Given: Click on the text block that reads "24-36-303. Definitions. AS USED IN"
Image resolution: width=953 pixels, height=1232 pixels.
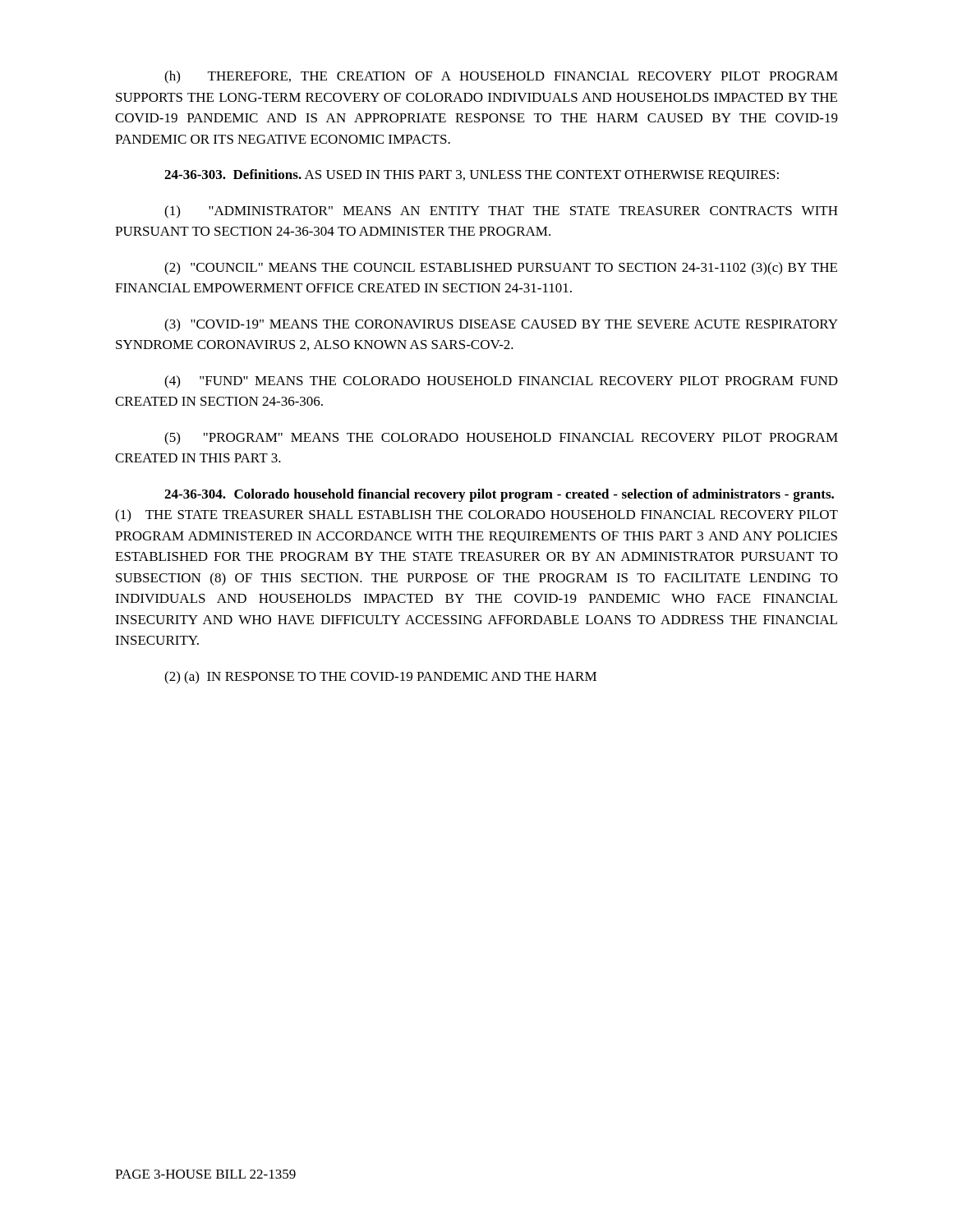Looking at the screenshot, I should click(472, 175).
